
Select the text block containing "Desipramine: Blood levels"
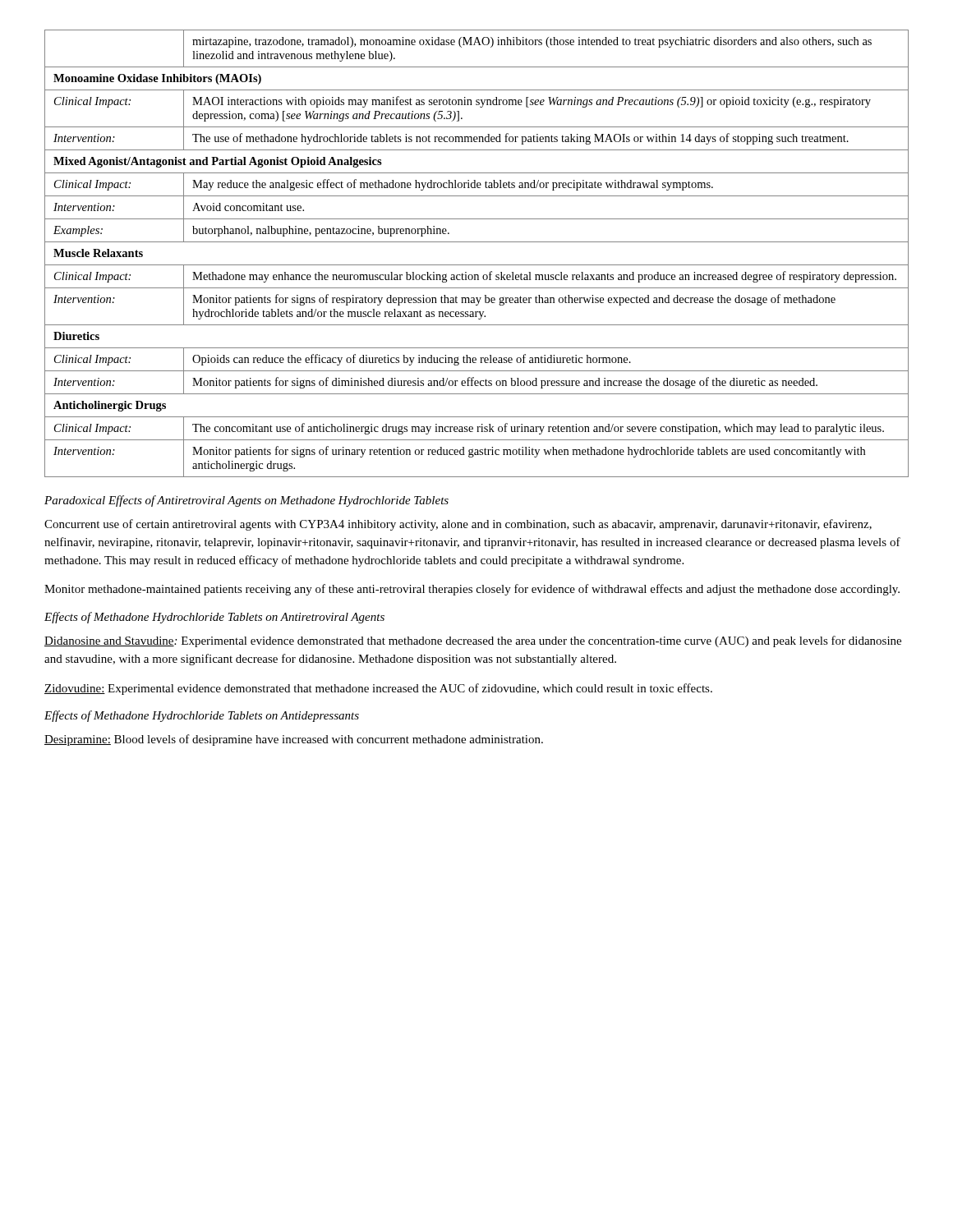tap(294, 739)
